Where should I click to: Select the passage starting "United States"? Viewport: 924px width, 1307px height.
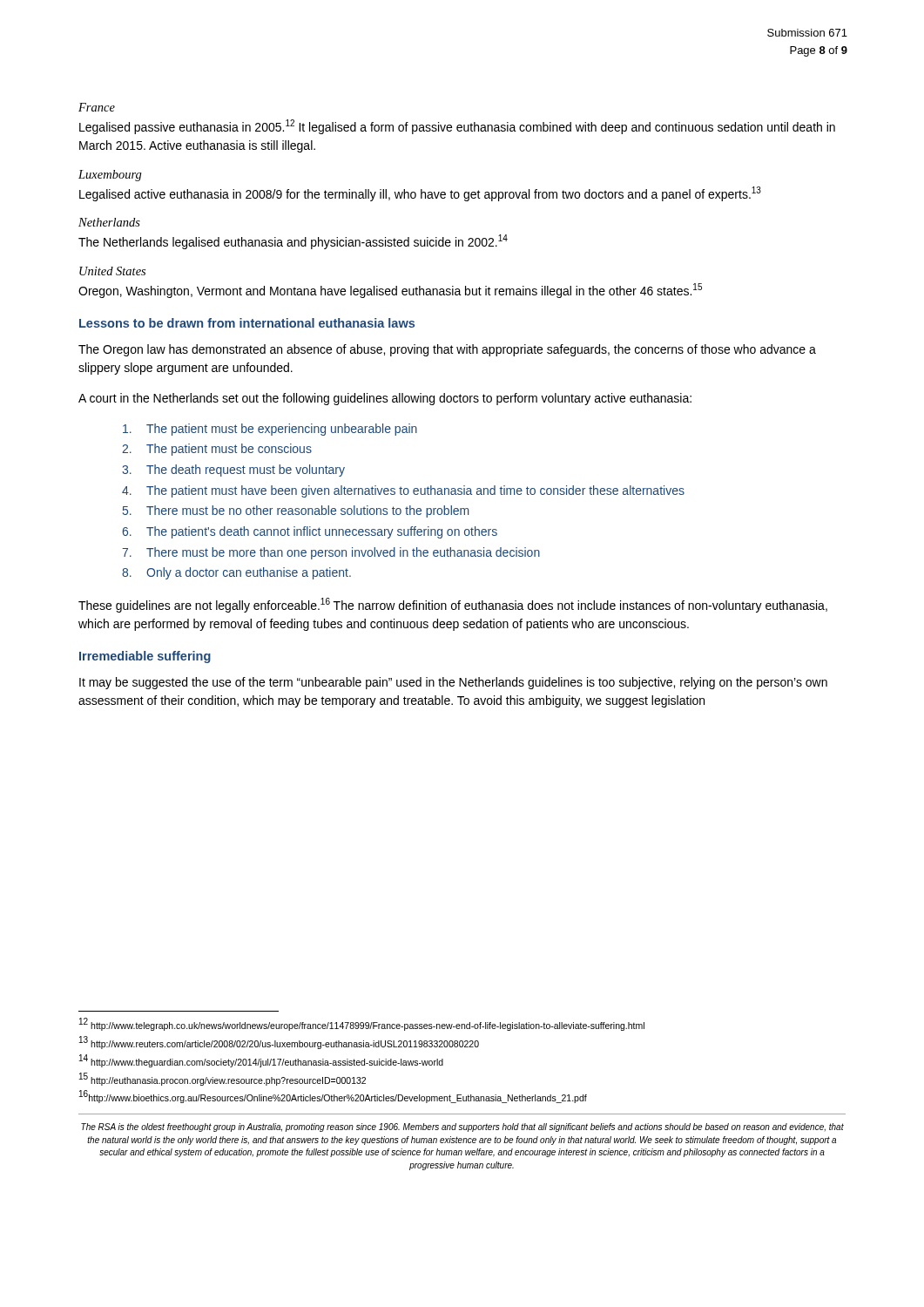pos(112,271)
